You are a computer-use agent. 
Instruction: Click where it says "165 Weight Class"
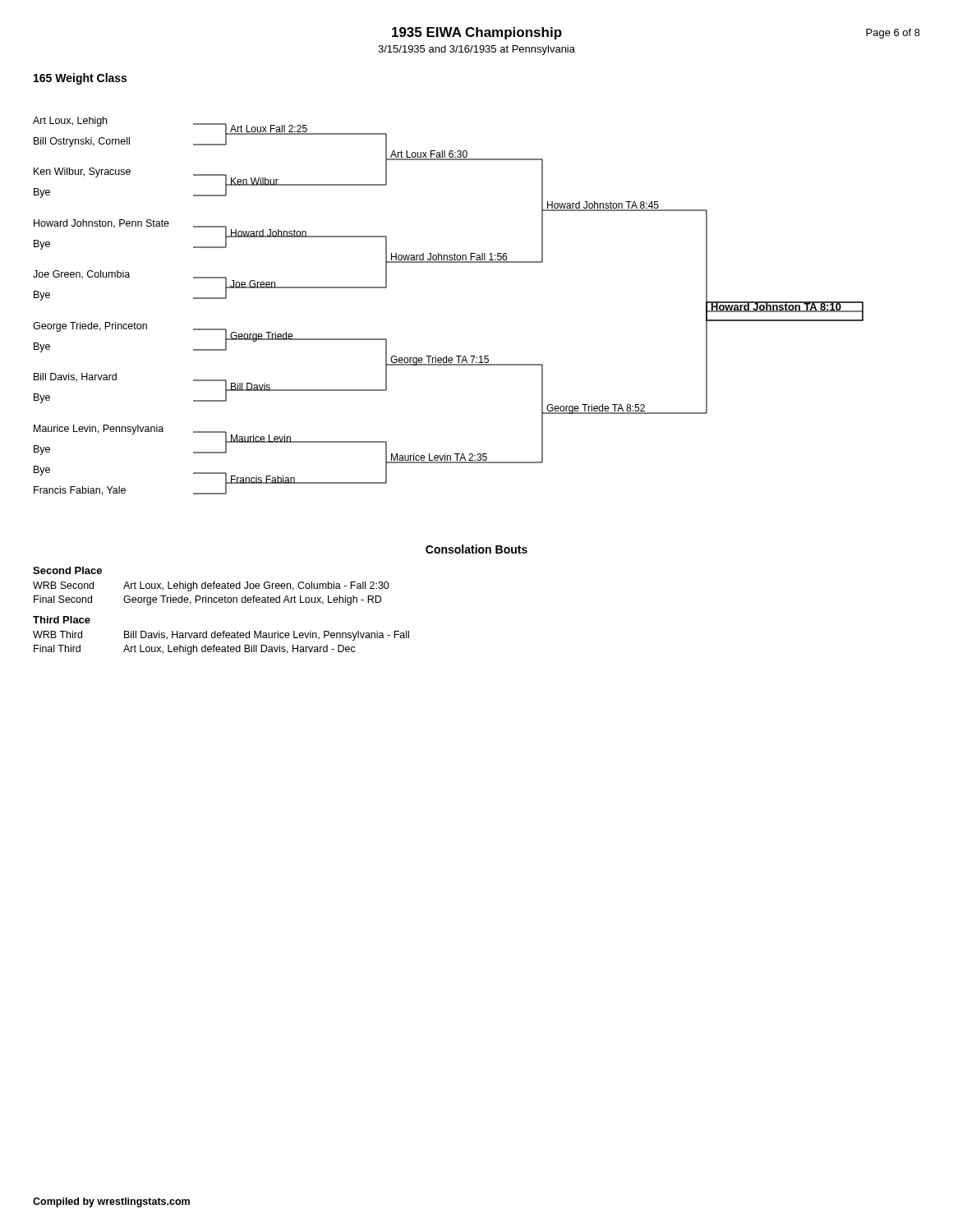click(x=80, y=78)
